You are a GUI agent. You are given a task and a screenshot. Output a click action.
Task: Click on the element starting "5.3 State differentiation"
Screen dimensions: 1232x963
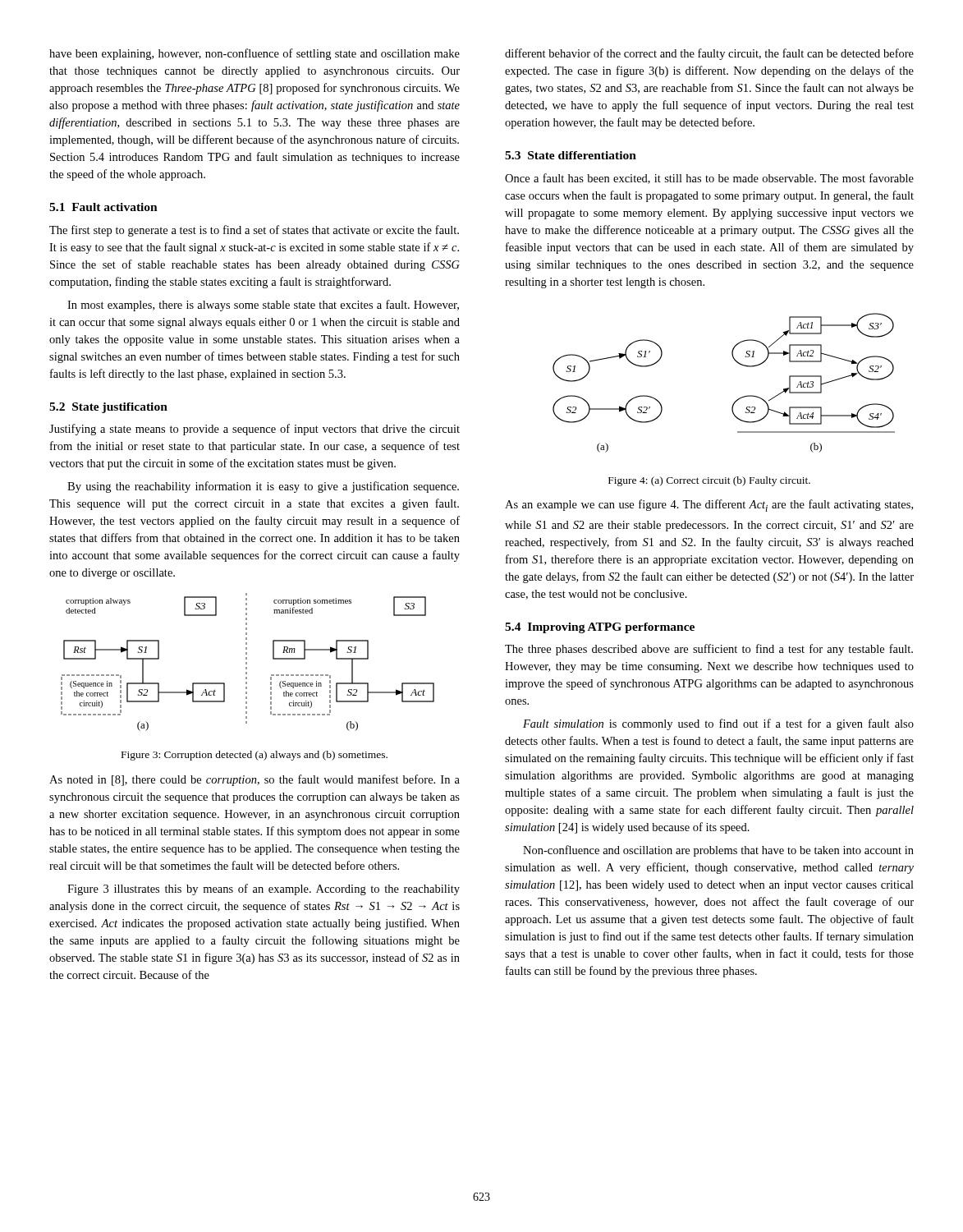click(571, 155)
